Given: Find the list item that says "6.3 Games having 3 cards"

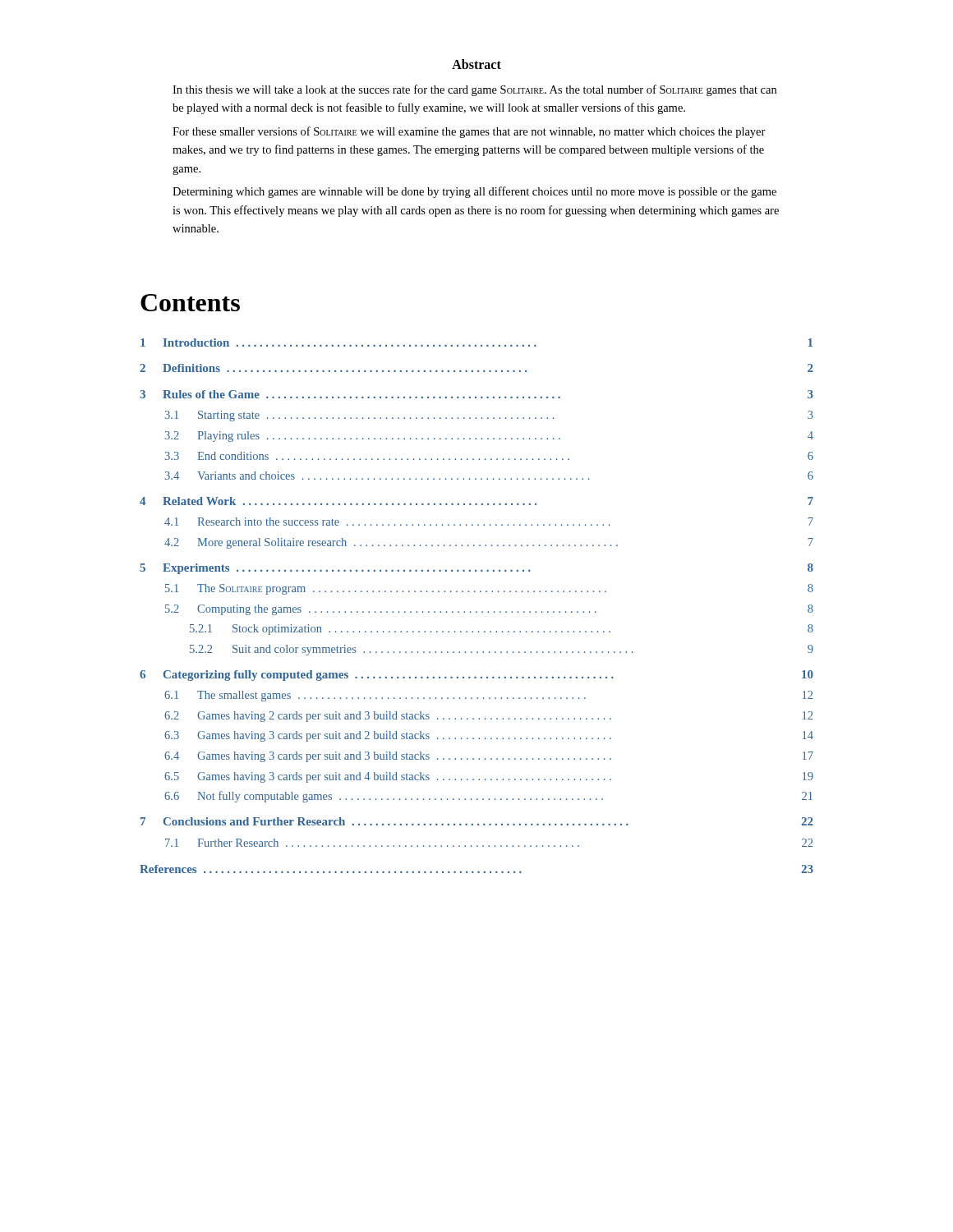Looking at the screenshot, I should coord(489,736).
